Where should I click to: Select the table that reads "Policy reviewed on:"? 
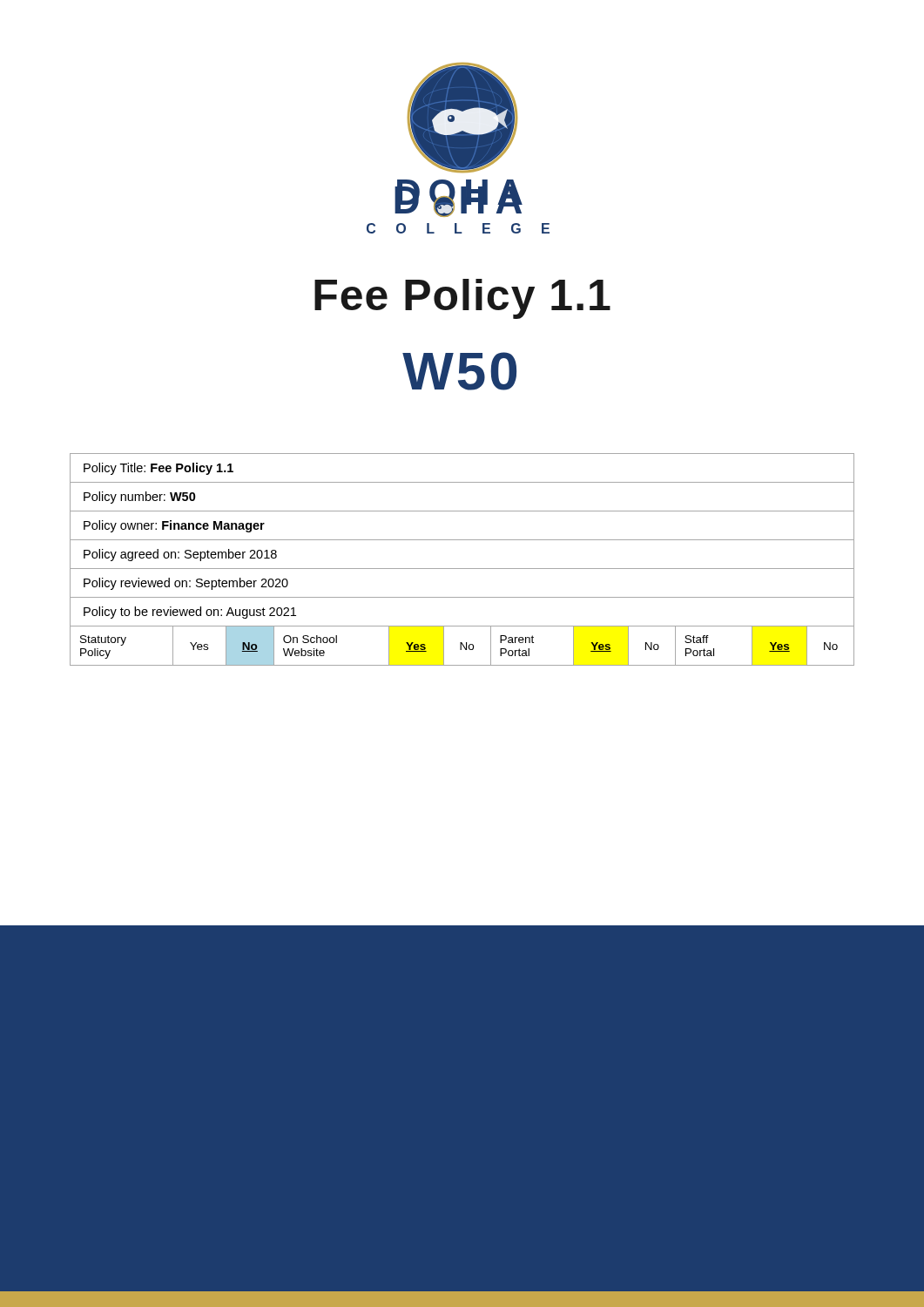click(462, 559)
